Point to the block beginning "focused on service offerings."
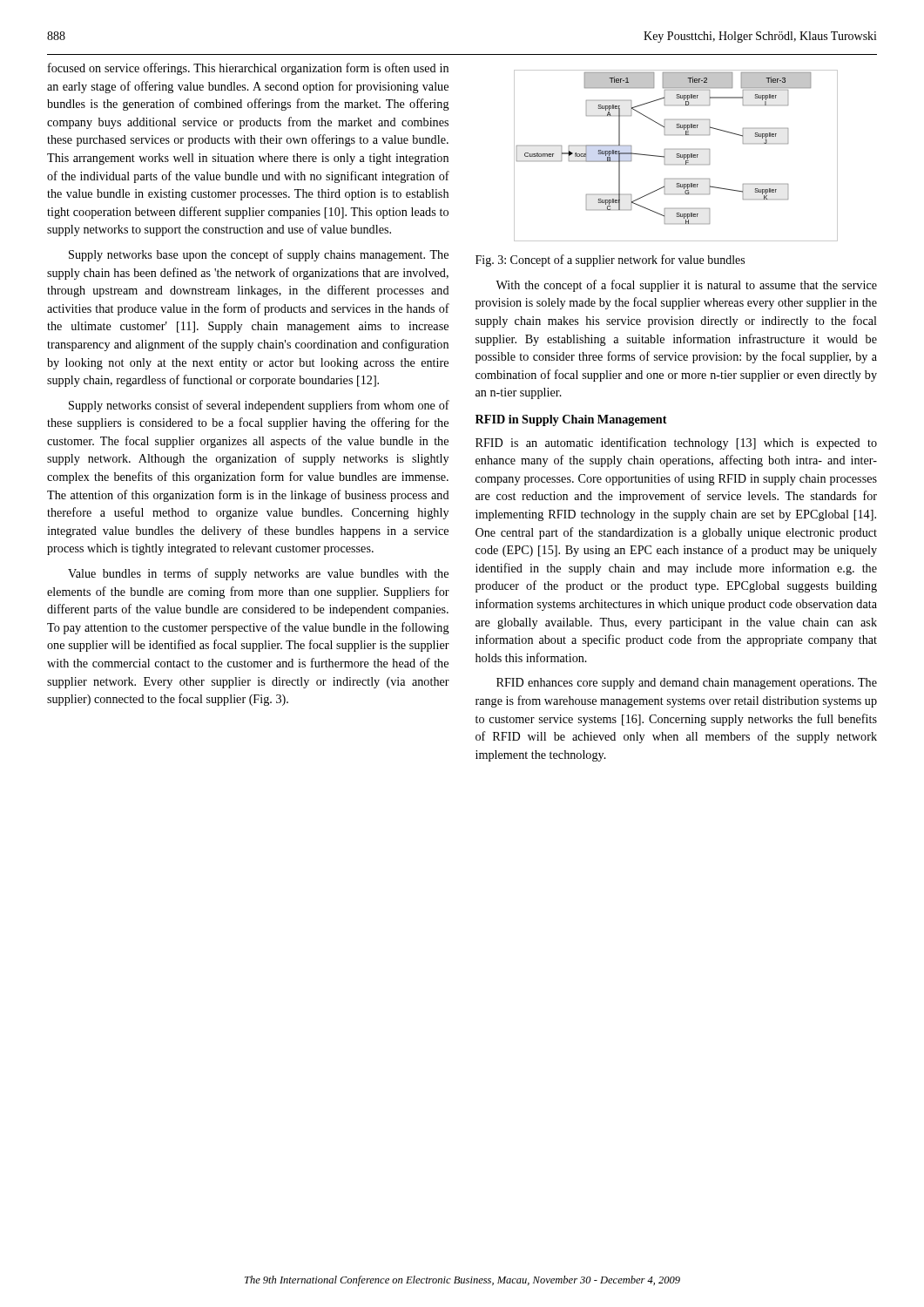 (x=248, y=149)
